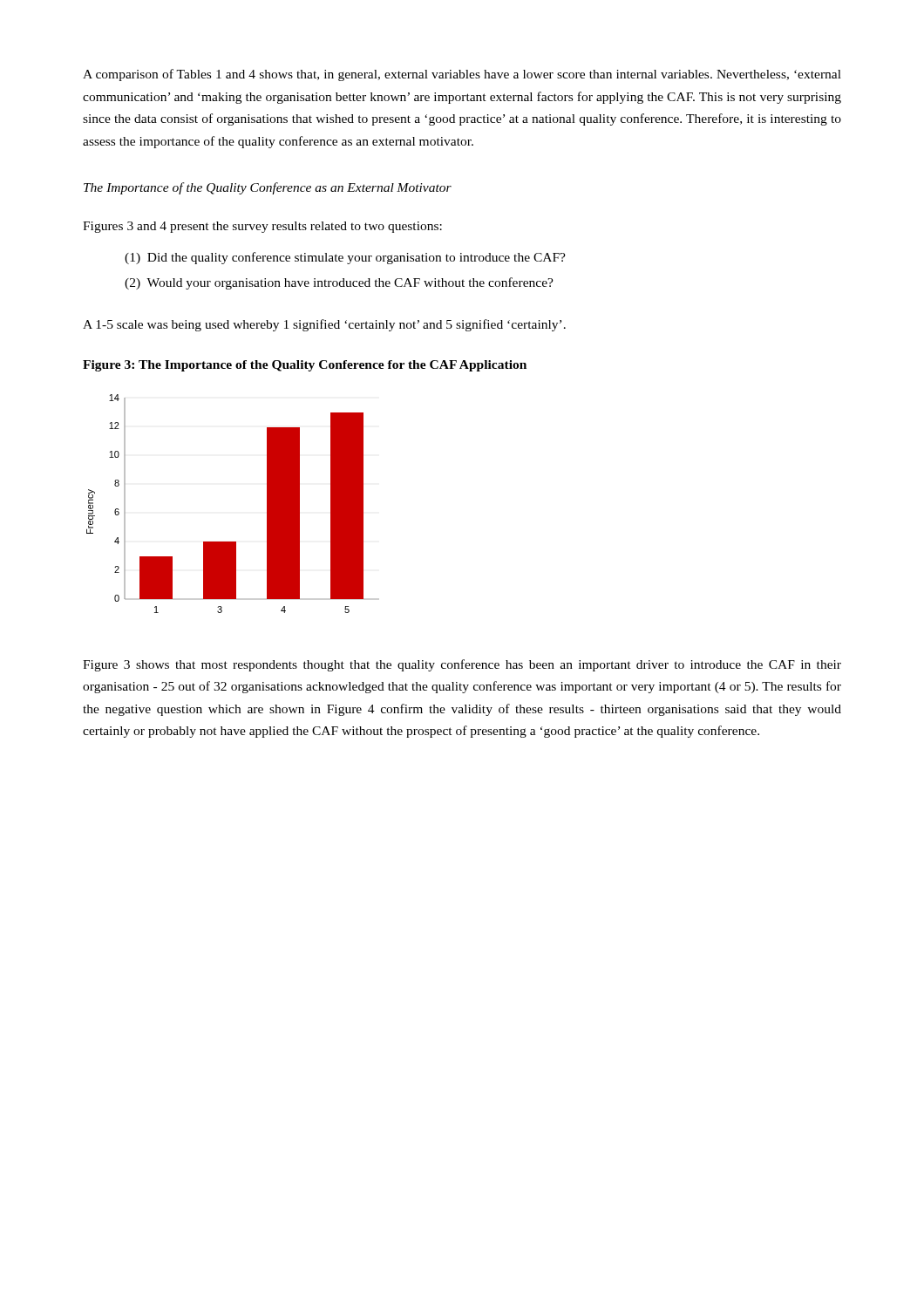Screen dimensions: 1308x924
Task: Find the block on this page that starts "Figure 3 shows that most respondents"
Action: pyautogui.click(x=462, y=697)
